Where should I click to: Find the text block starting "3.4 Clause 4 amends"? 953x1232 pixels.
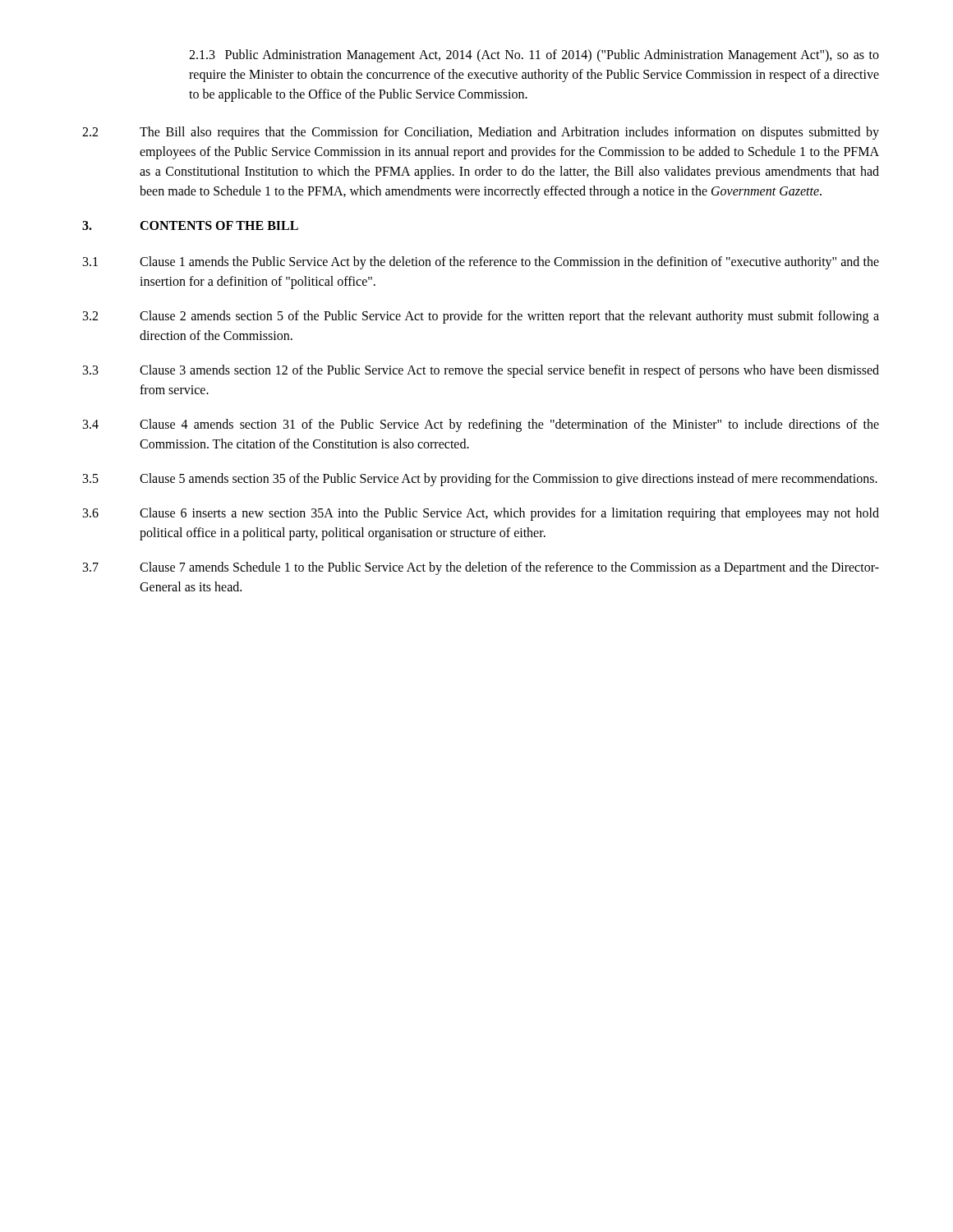click(x=481, y=435)
